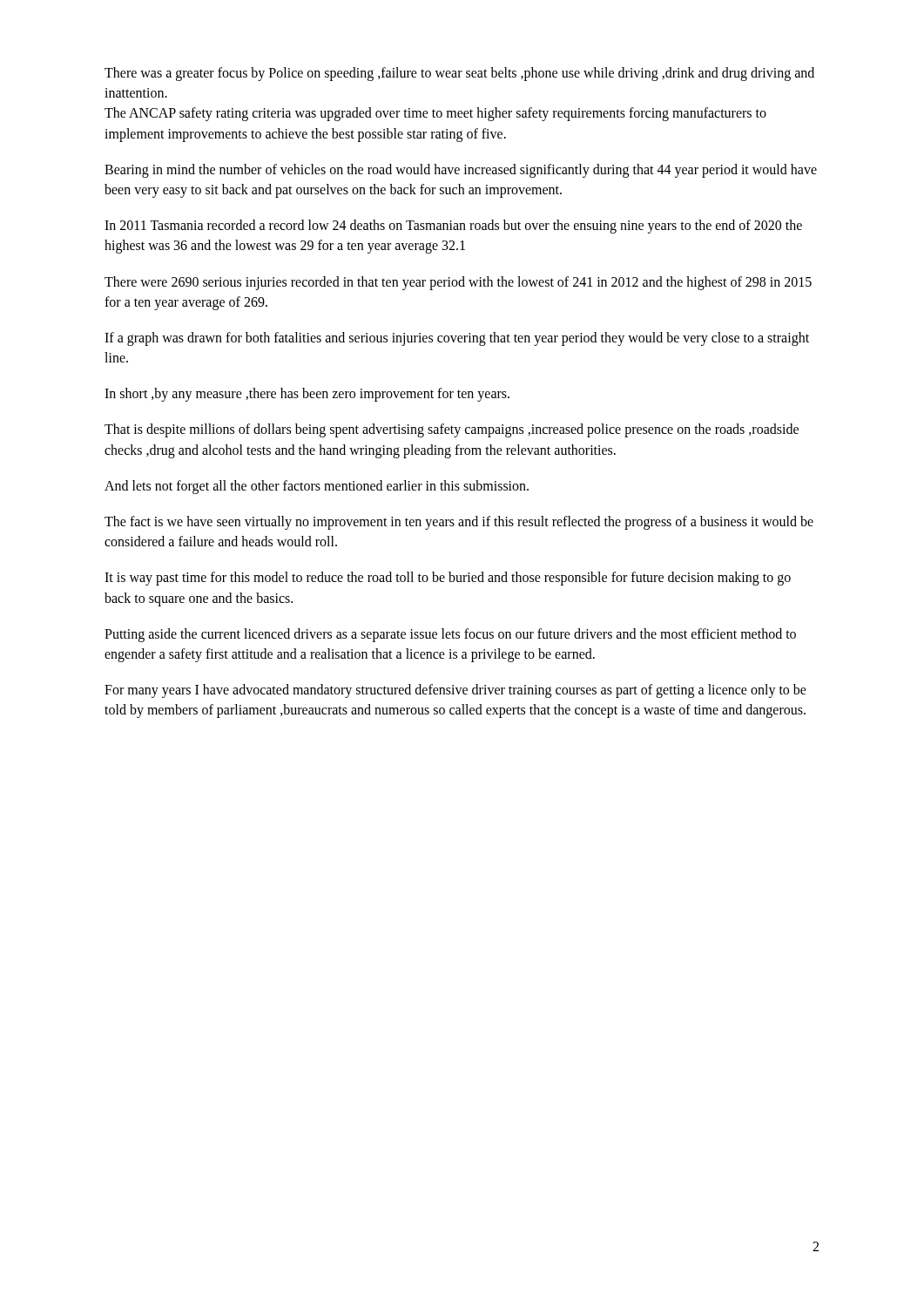Click on the text block that reads "That is despite millions"
Image resolution: width=924 pixels, height=1307 pixels.
[452, 440]
